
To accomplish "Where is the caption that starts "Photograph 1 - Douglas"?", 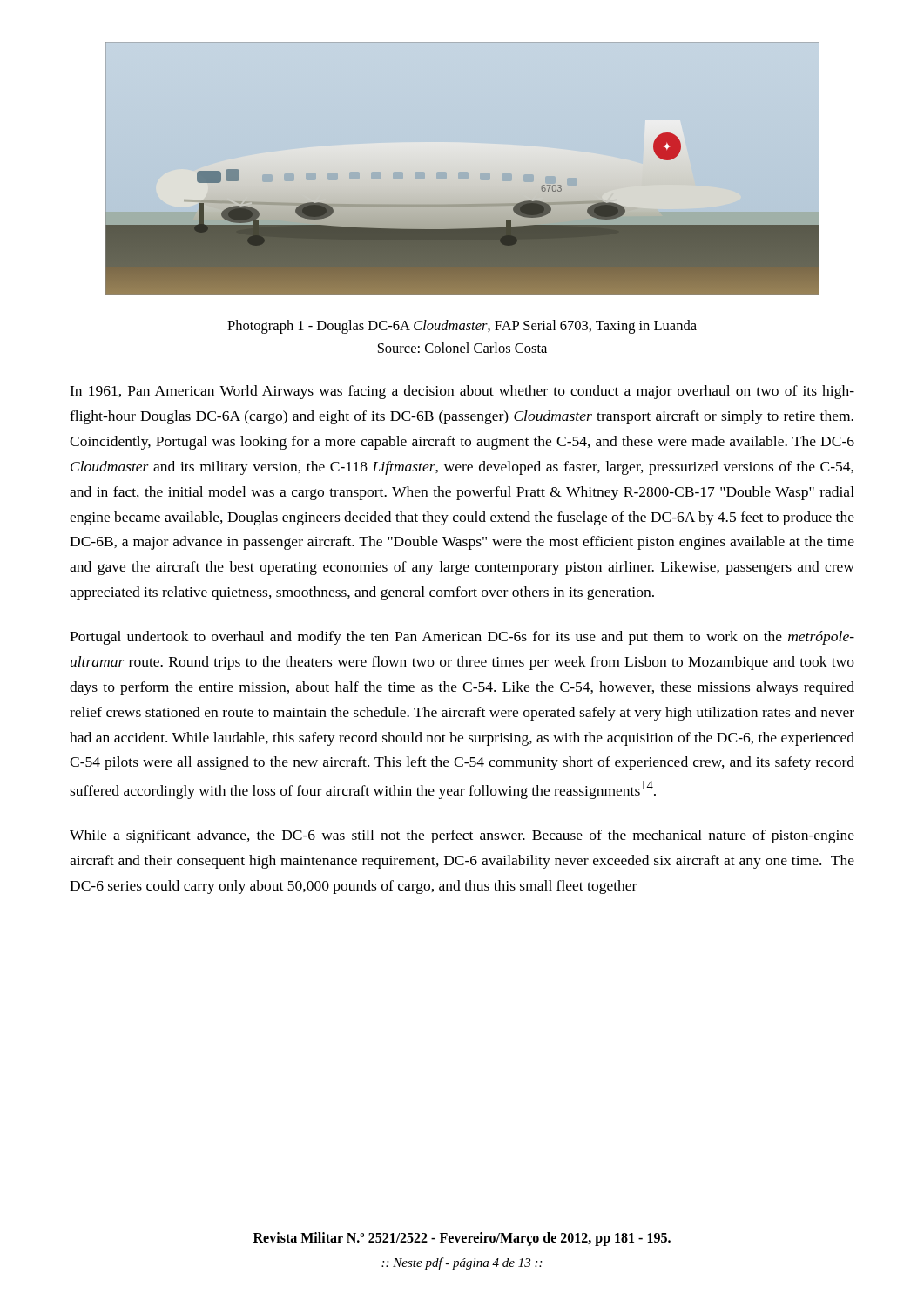I will pyautogui.click(x=462, y=337).
